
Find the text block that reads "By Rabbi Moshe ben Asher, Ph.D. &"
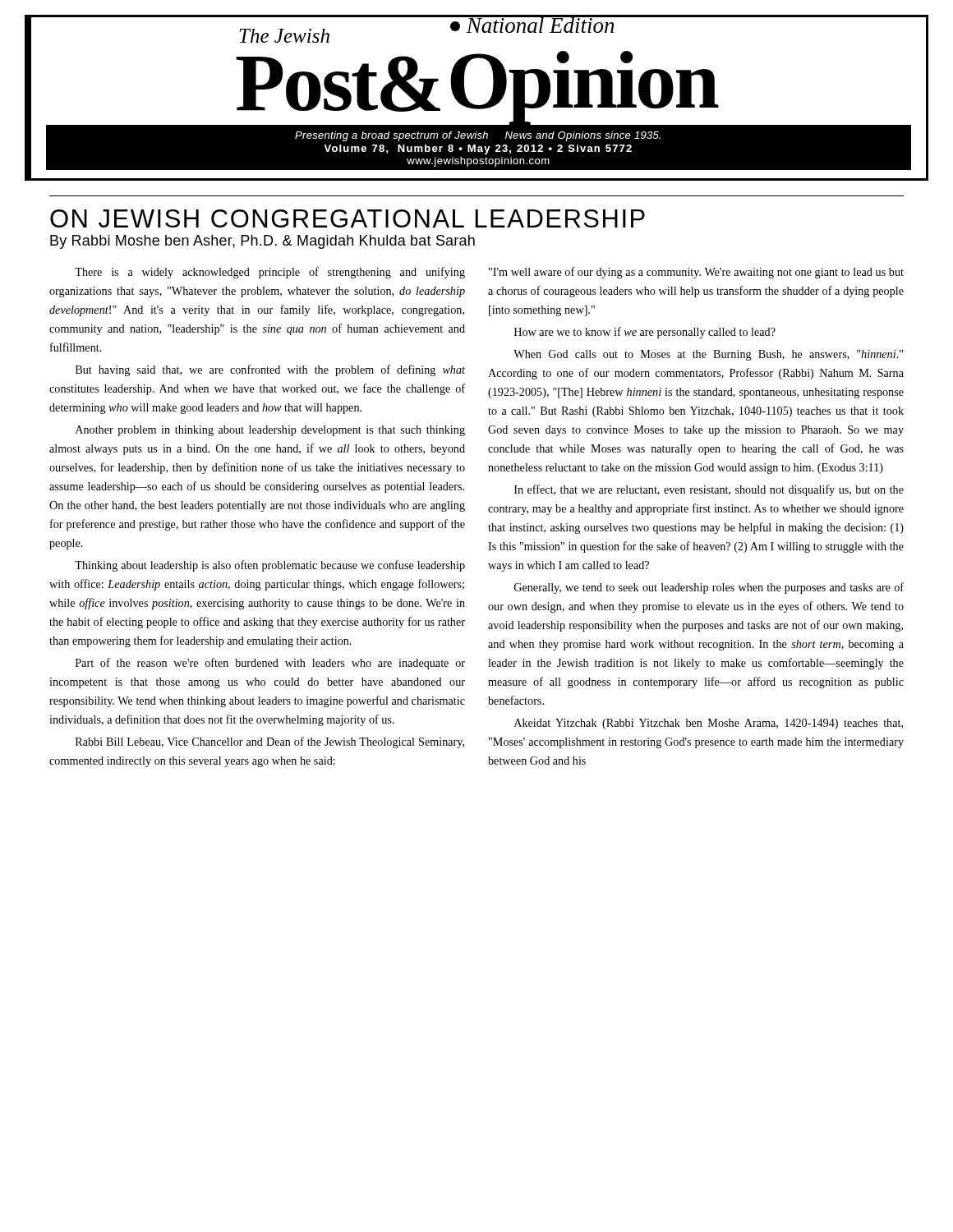(x=476, y=241)
